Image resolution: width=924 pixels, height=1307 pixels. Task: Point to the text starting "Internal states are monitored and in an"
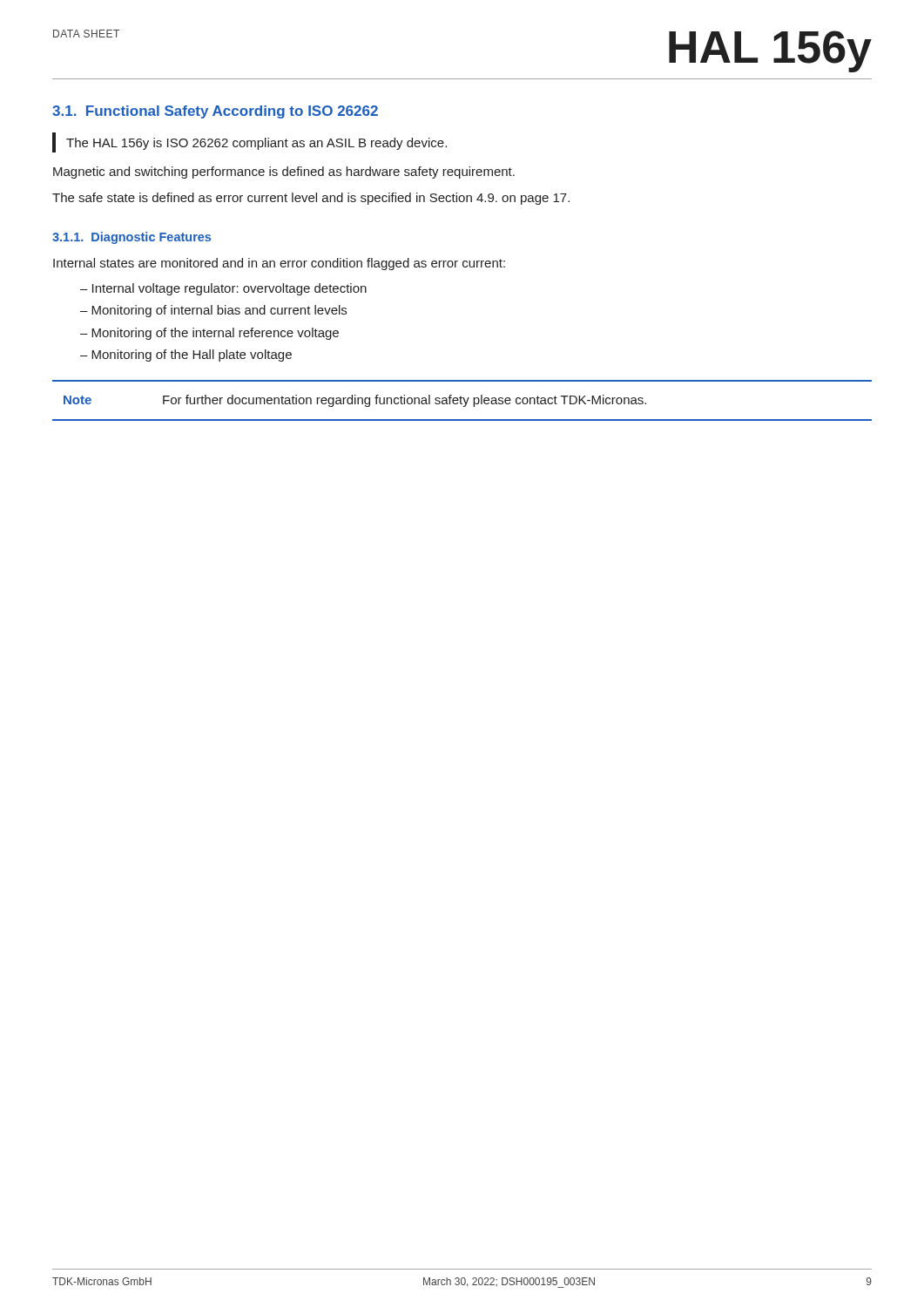[x=279, y=263]
